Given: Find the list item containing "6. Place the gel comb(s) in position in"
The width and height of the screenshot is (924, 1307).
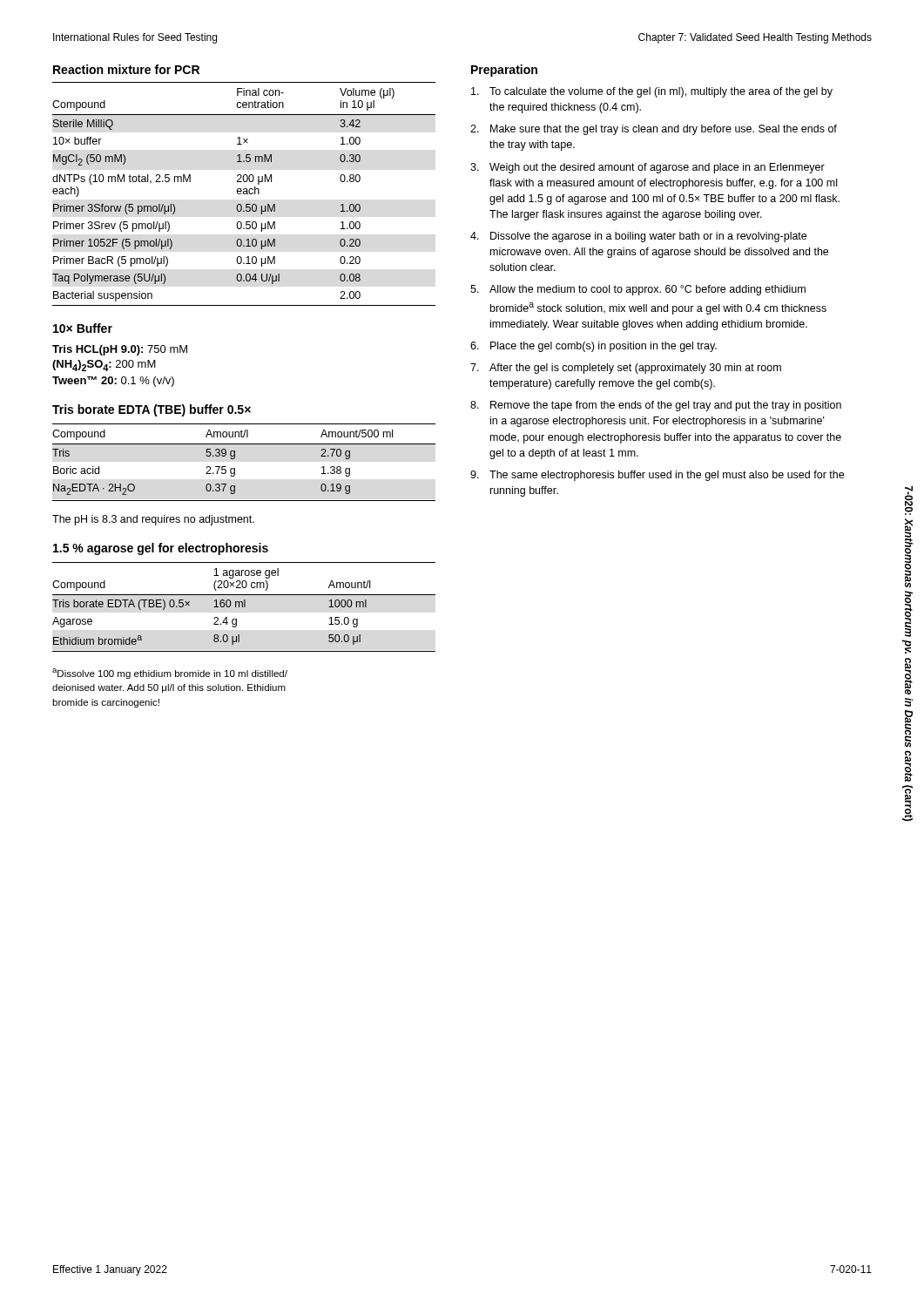Looking at the screenshot, I should [658, 346].
